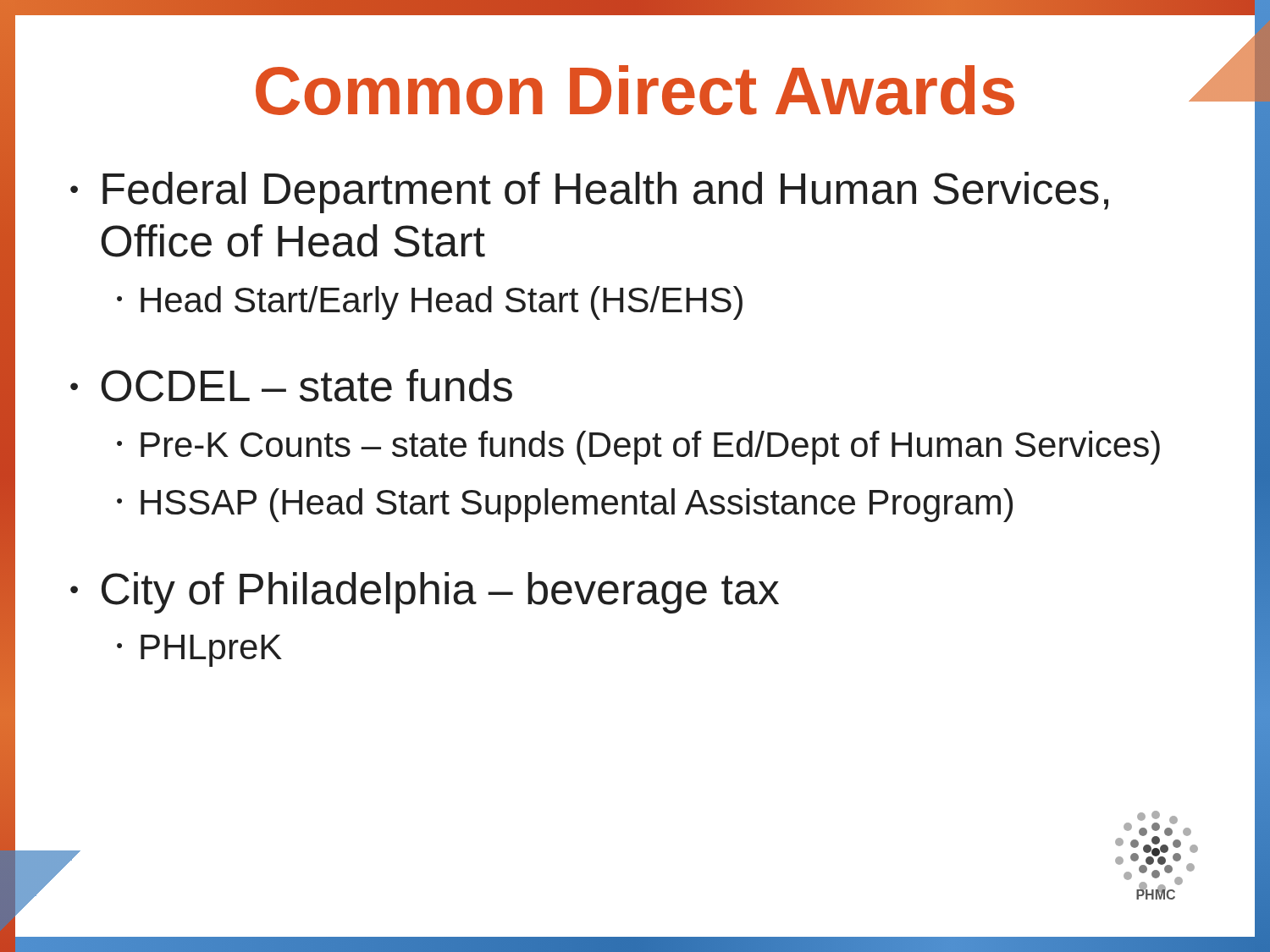Select the logo
This screenshot has width=1270, height=952.
click(1156, 855)
